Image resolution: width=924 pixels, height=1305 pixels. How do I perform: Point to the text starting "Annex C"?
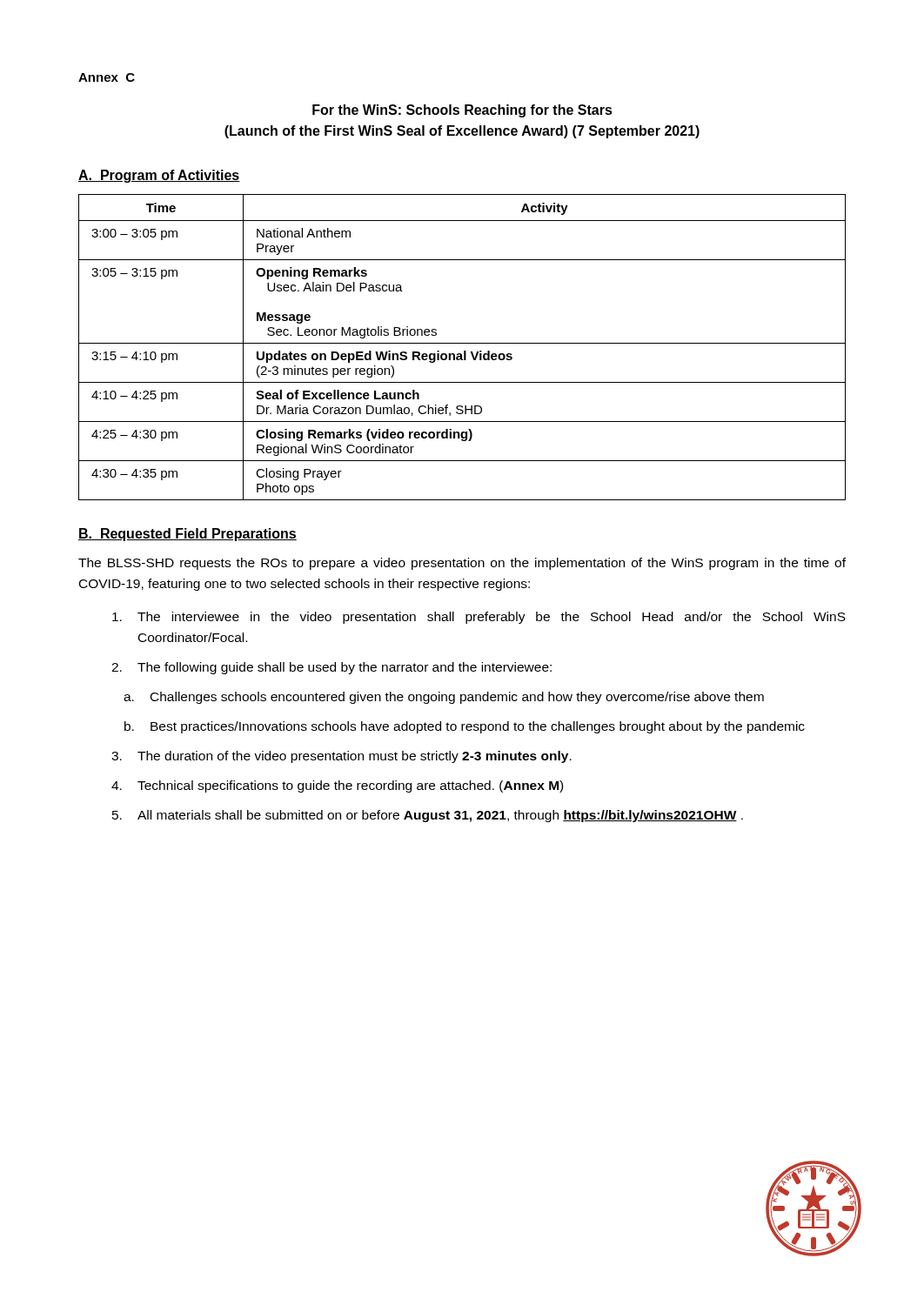click(x=107, y=77)
